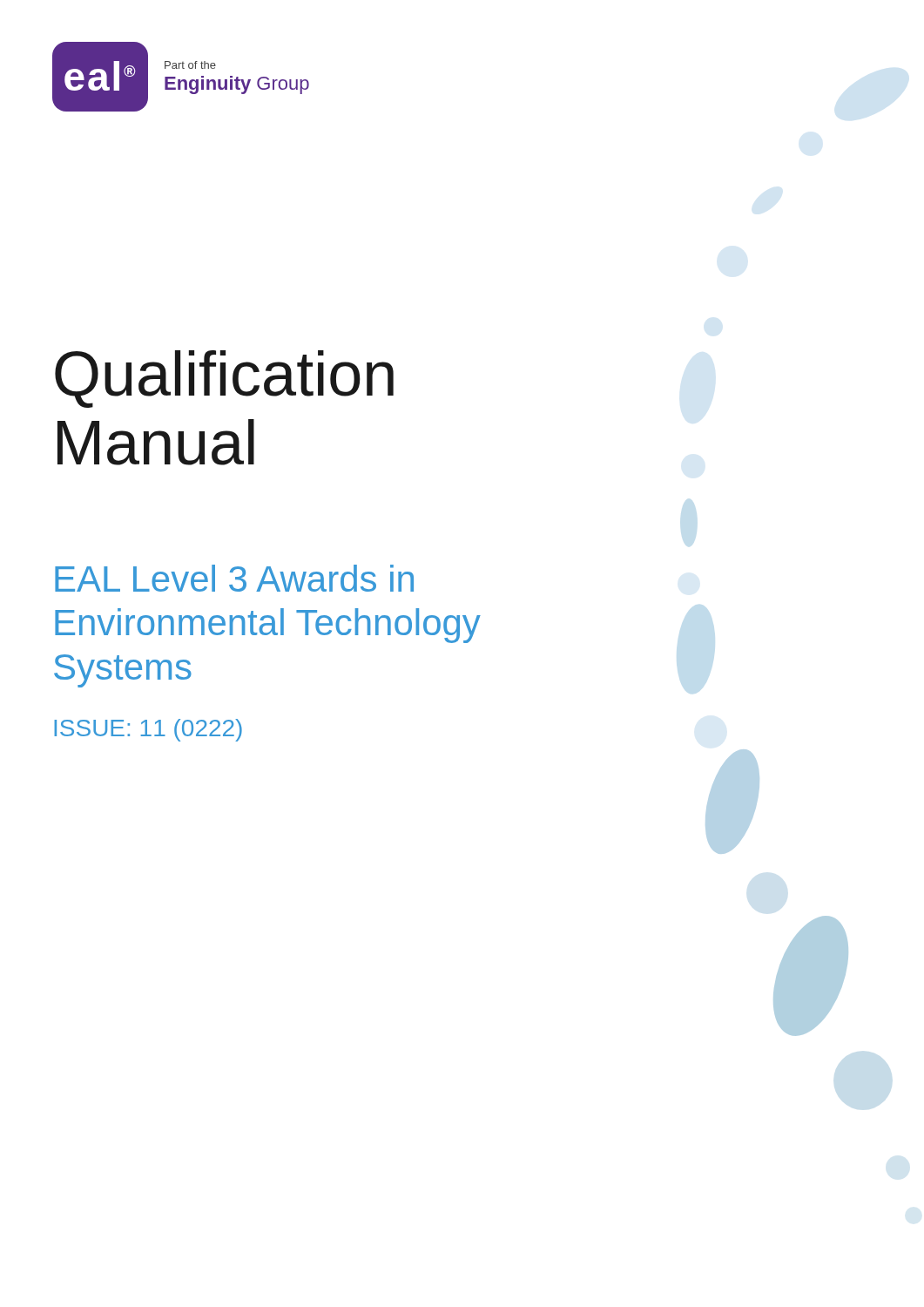Screen dimensions: 1307x924
Task: Locate the text containing "ISSUE: 11 (0222)"
Action: 148,728
